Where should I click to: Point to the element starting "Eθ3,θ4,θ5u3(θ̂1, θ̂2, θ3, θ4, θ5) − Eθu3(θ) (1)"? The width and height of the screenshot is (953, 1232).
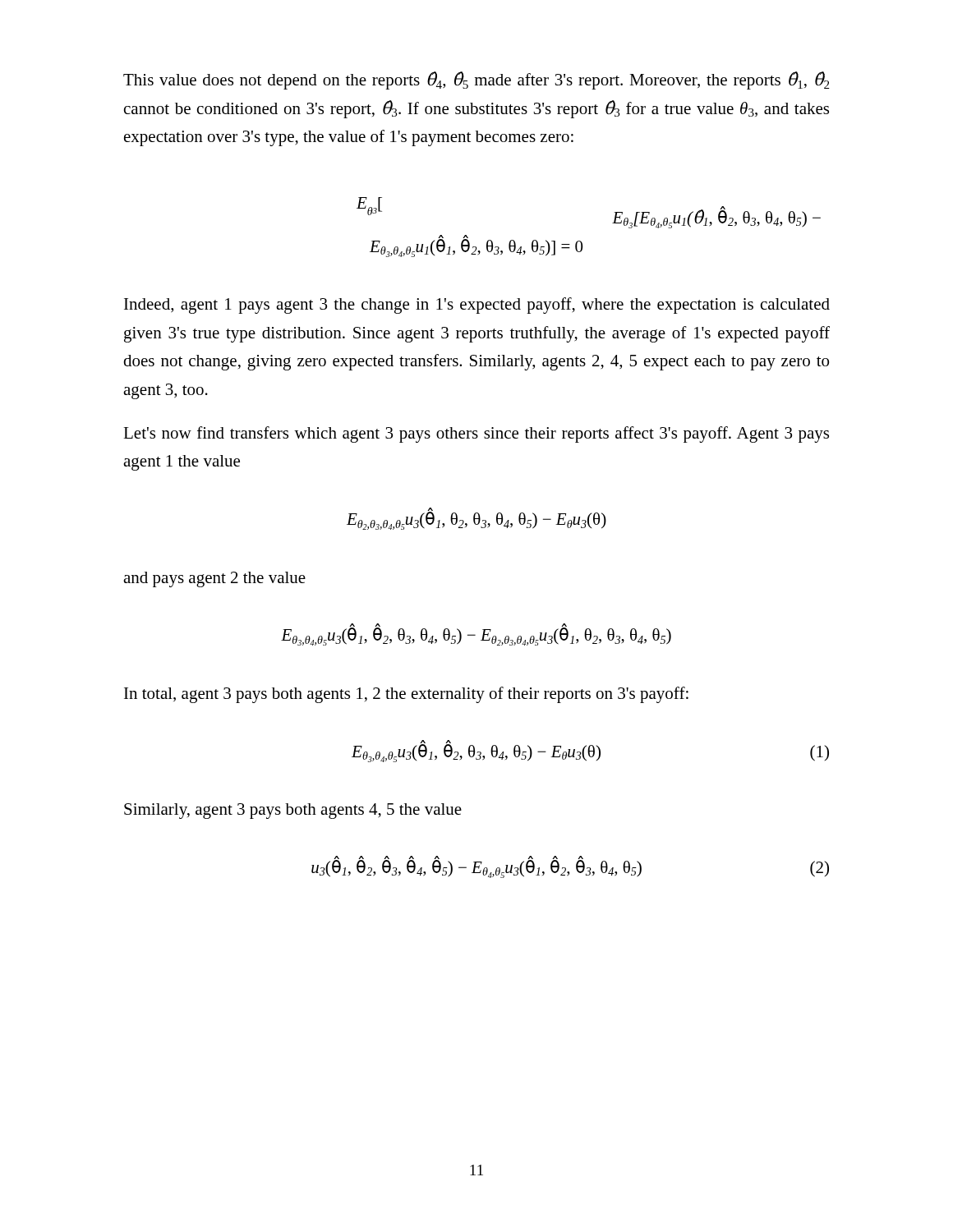tap(591, 751)
